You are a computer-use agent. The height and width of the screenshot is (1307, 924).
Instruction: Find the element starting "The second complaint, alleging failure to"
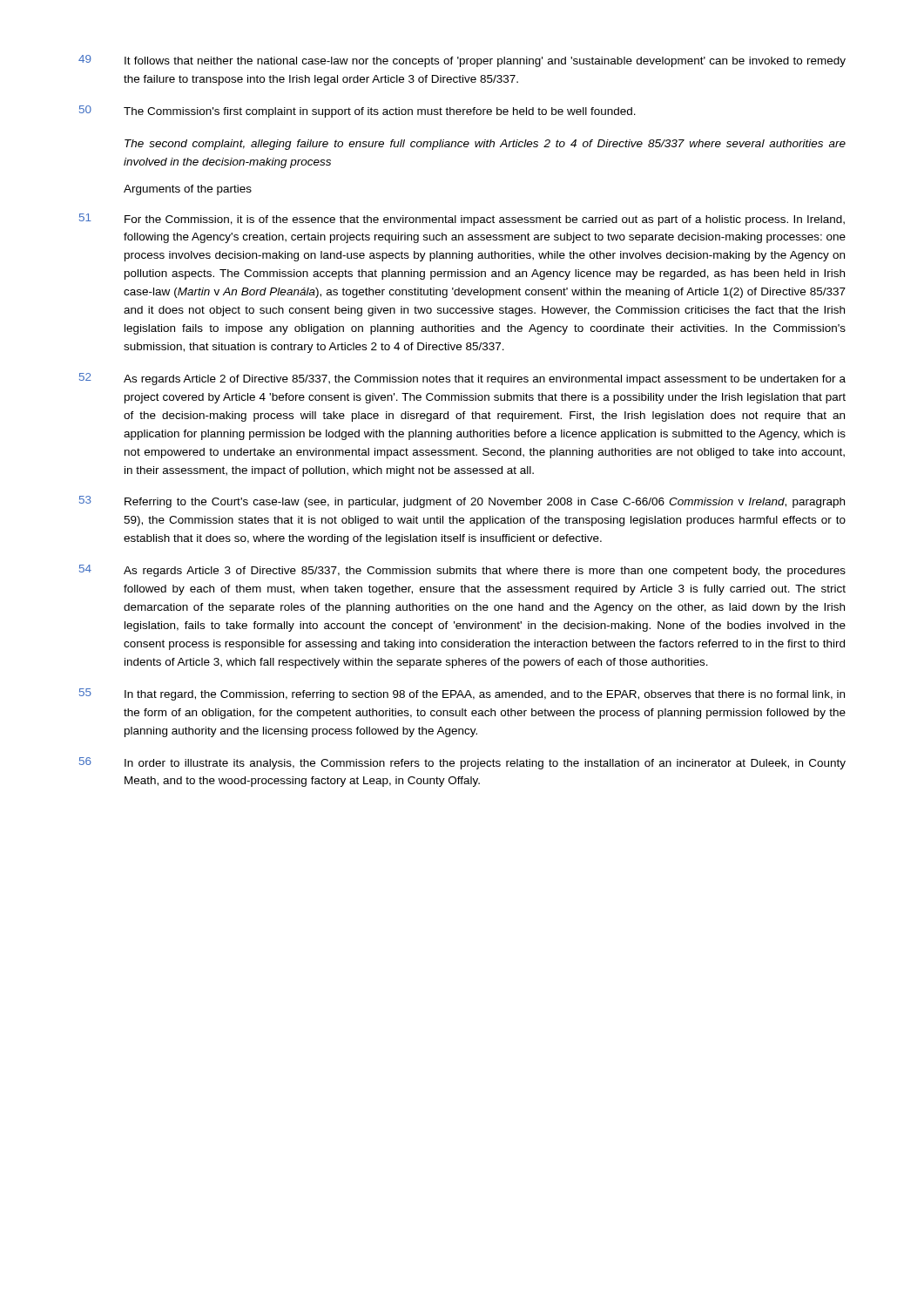pyautogui.click(x=485, y=152)
